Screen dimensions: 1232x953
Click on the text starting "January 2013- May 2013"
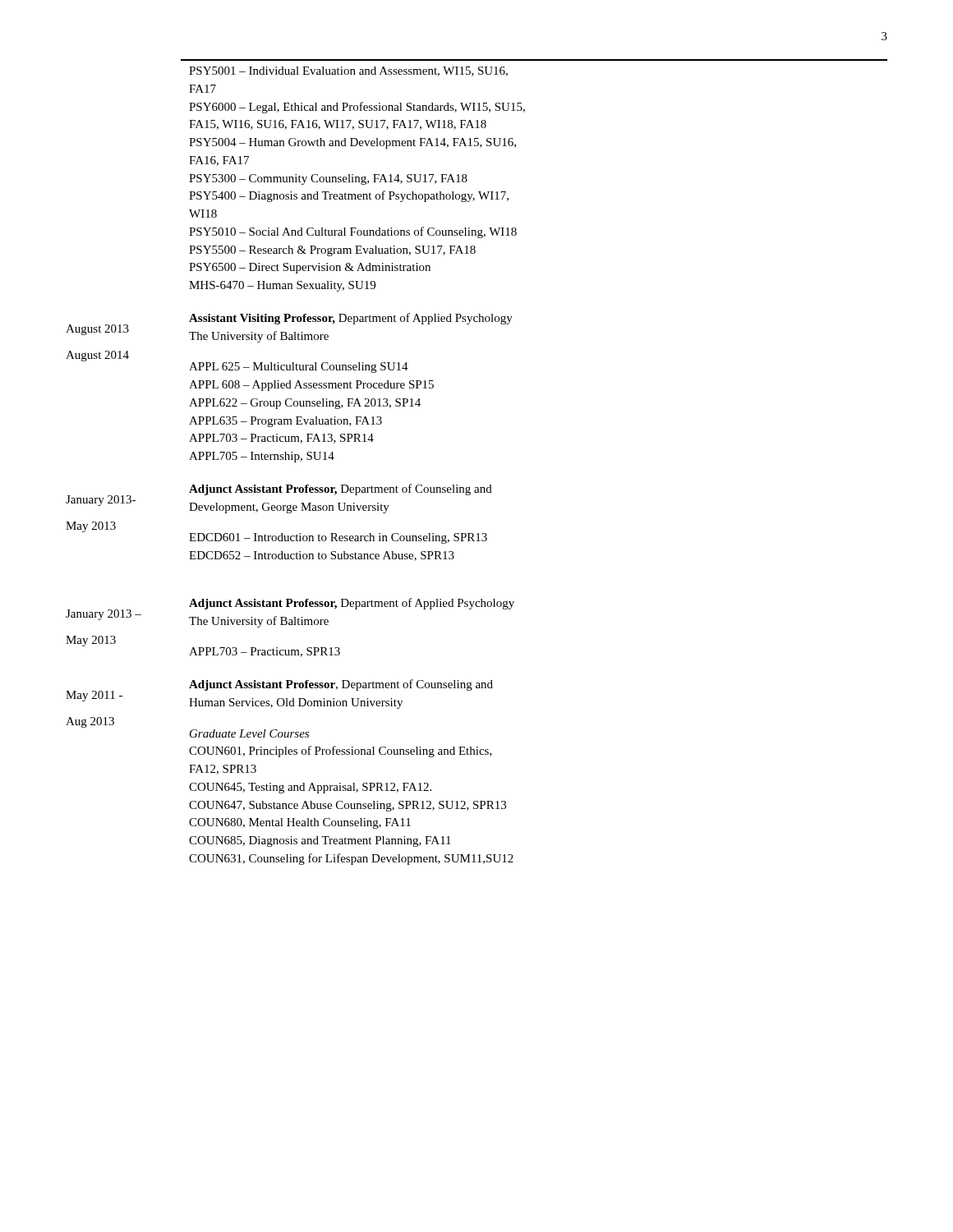[x=120, y=513]
